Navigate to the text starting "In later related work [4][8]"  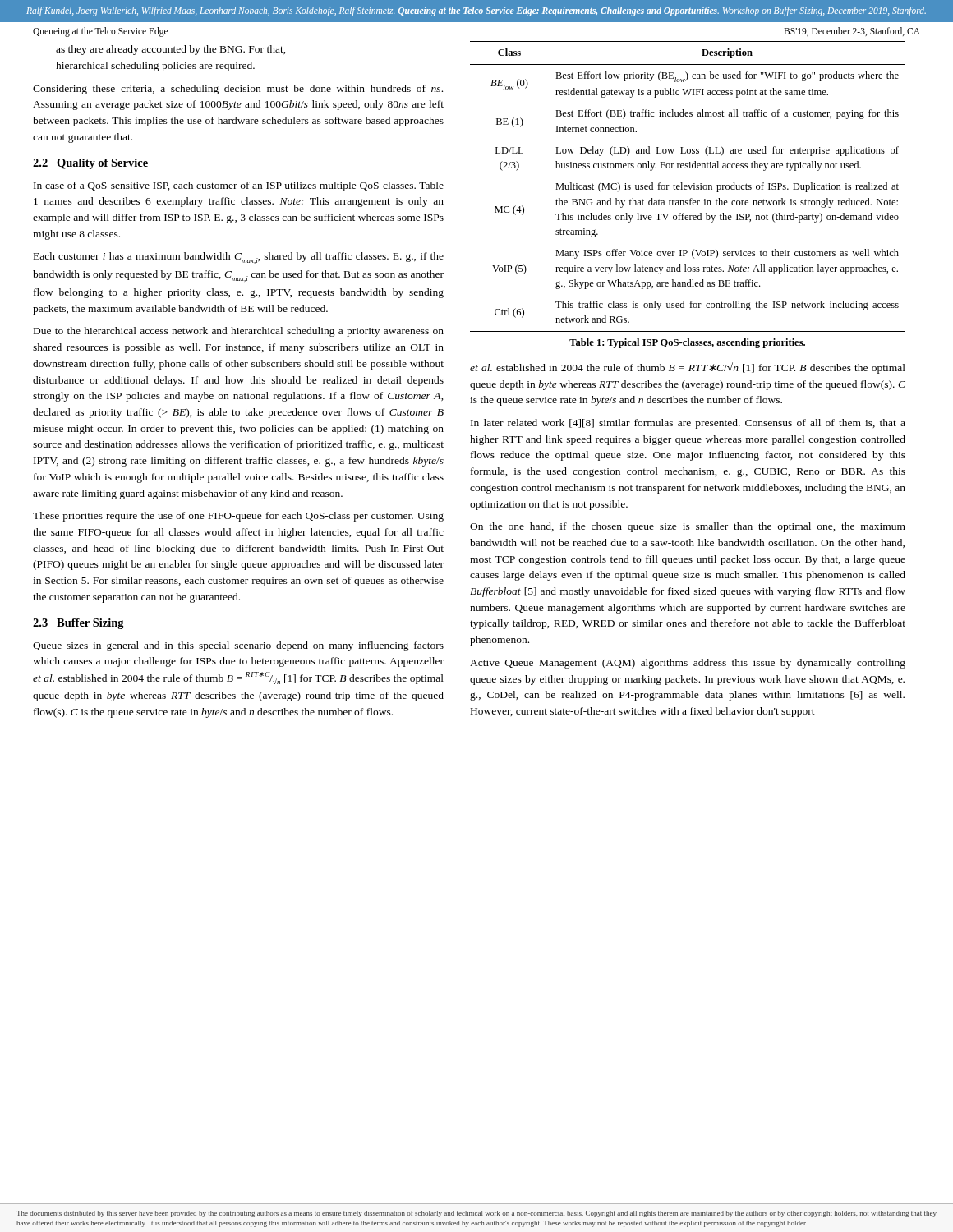coord(688,463)
